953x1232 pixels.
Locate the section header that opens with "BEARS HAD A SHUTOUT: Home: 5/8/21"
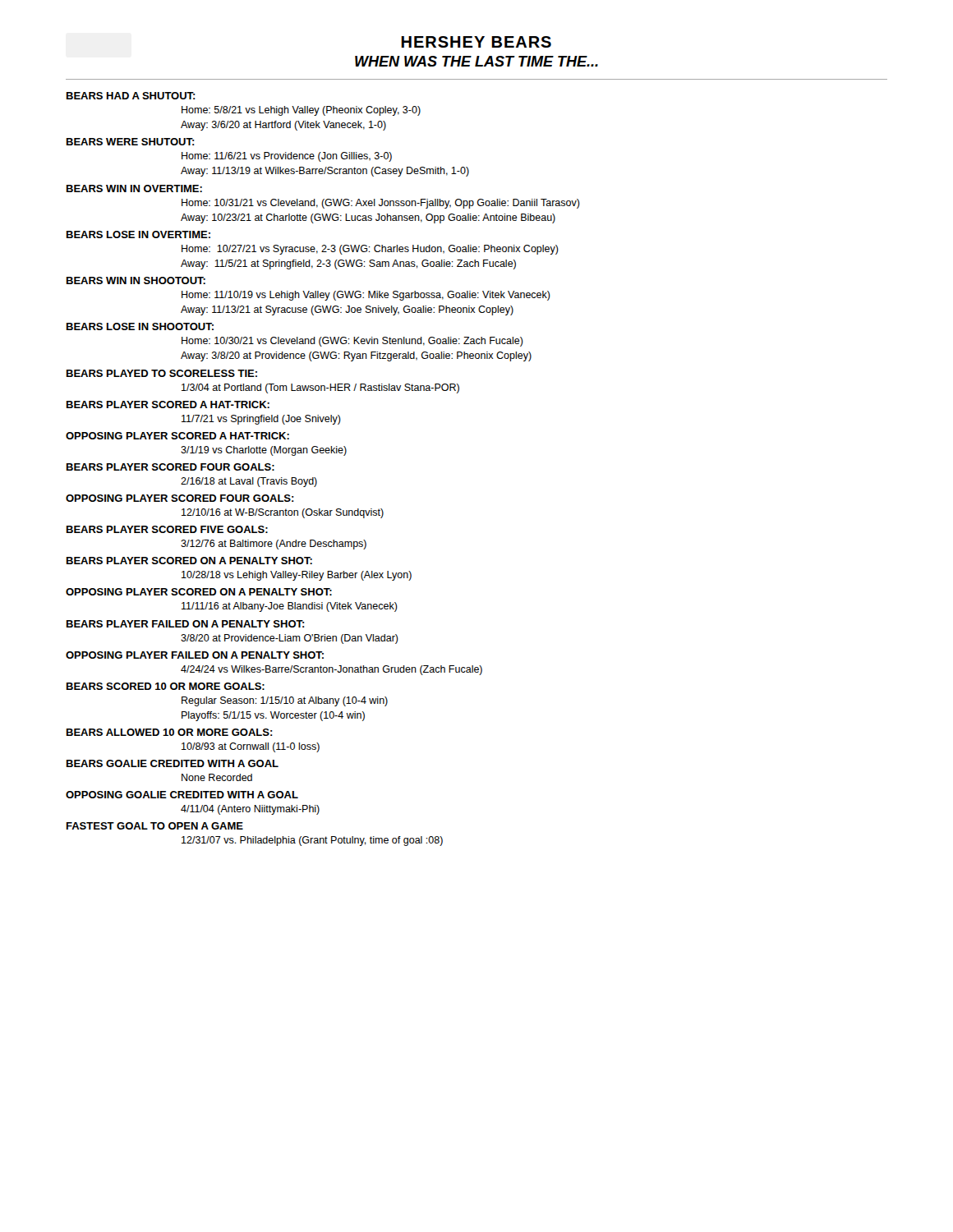click(x=131, y=96)
